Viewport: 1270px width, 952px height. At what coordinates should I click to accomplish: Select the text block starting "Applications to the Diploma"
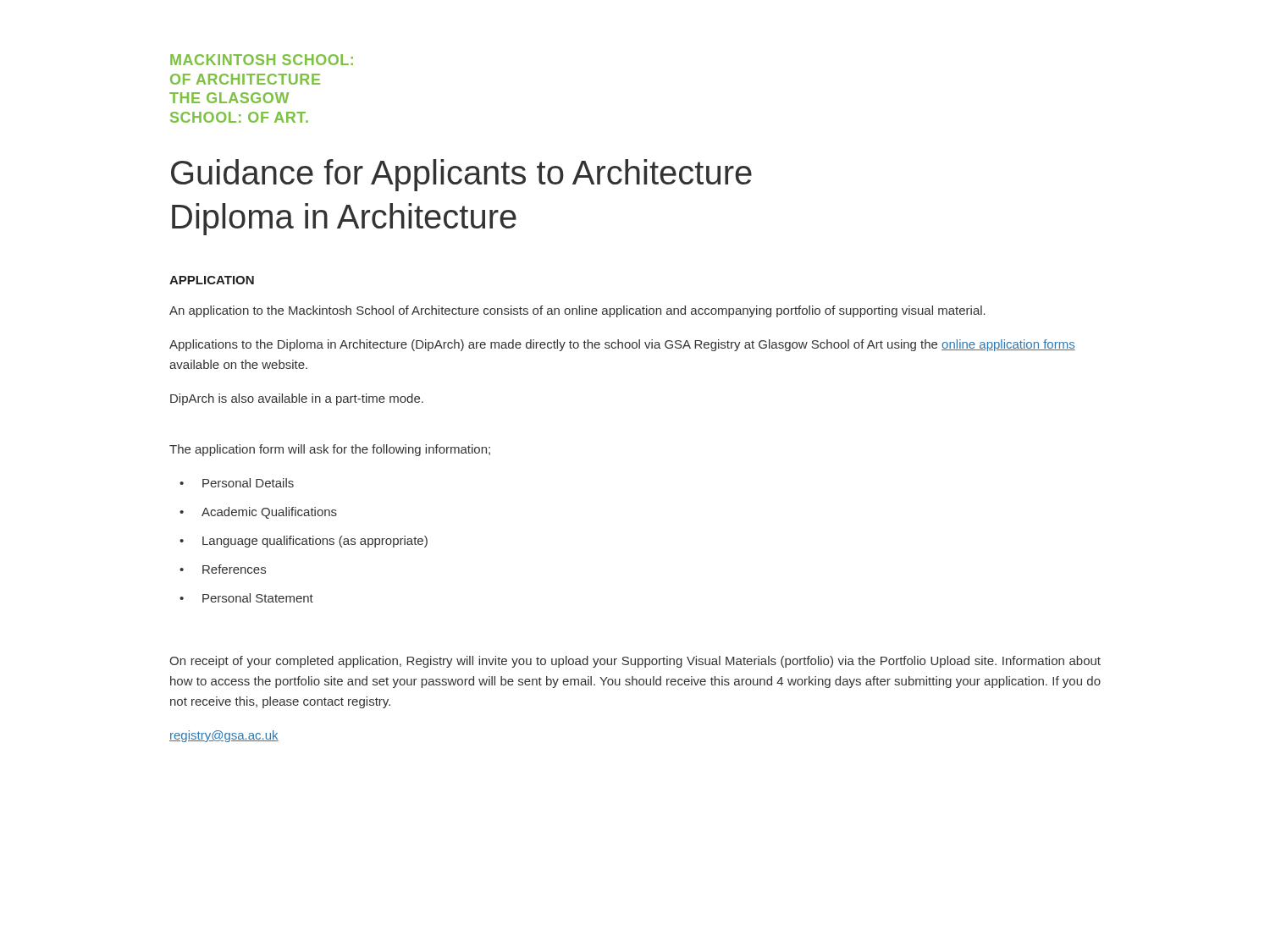(x=622, y=354)
